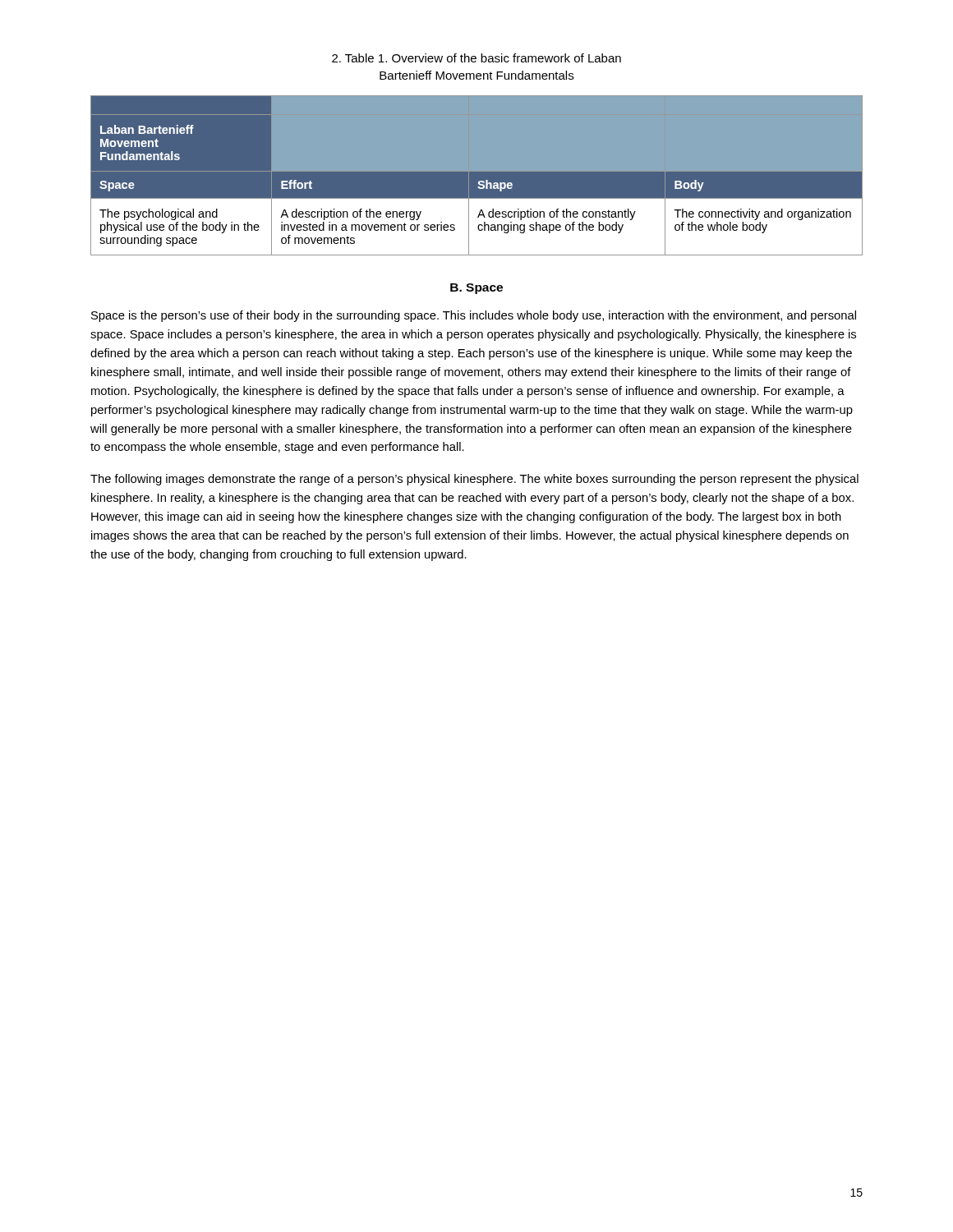Click the passage that begins "The following images demonstrate the"

click(475, 517)
